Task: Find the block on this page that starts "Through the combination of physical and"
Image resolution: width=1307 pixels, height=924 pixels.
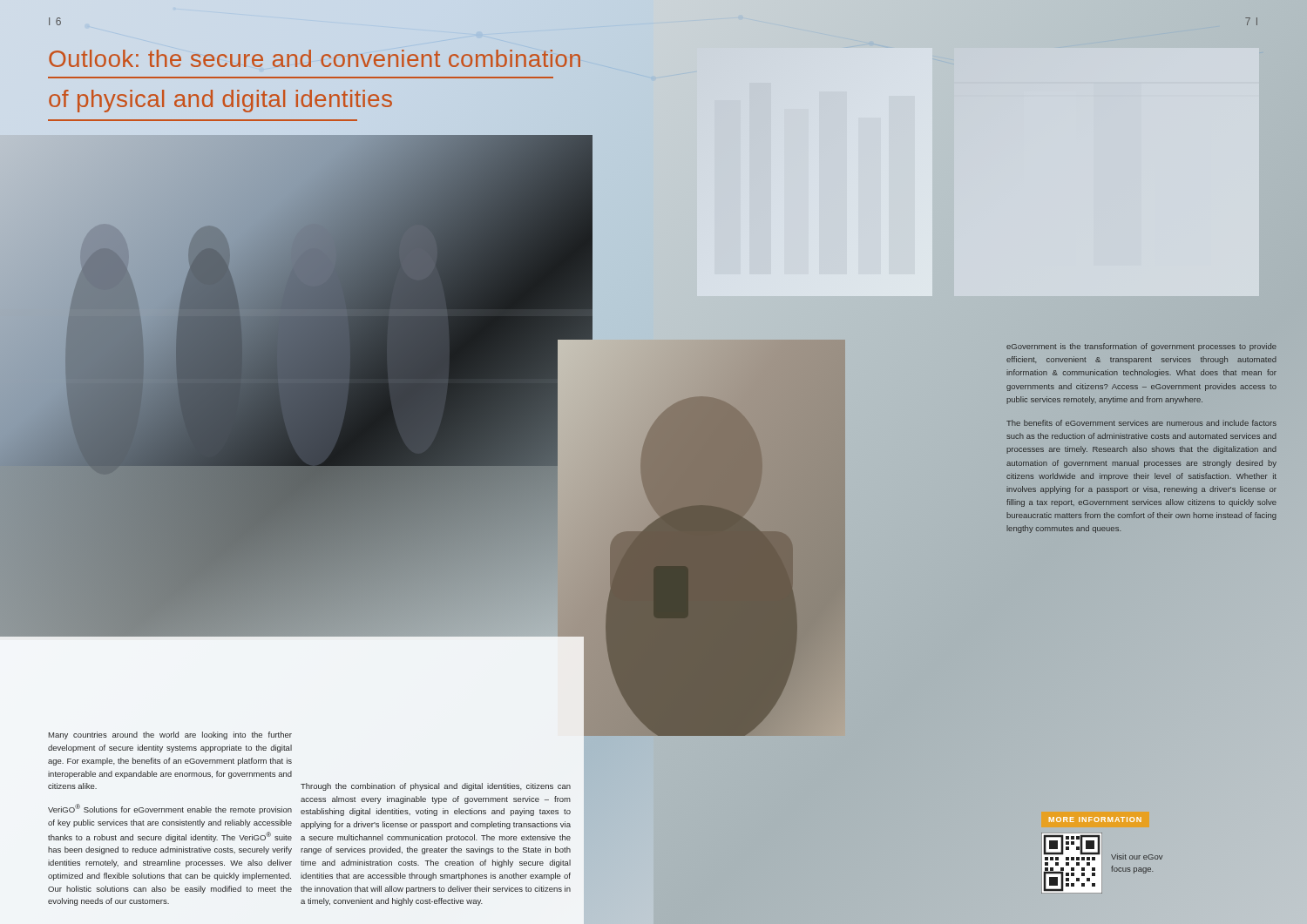Action: (436, 844)
